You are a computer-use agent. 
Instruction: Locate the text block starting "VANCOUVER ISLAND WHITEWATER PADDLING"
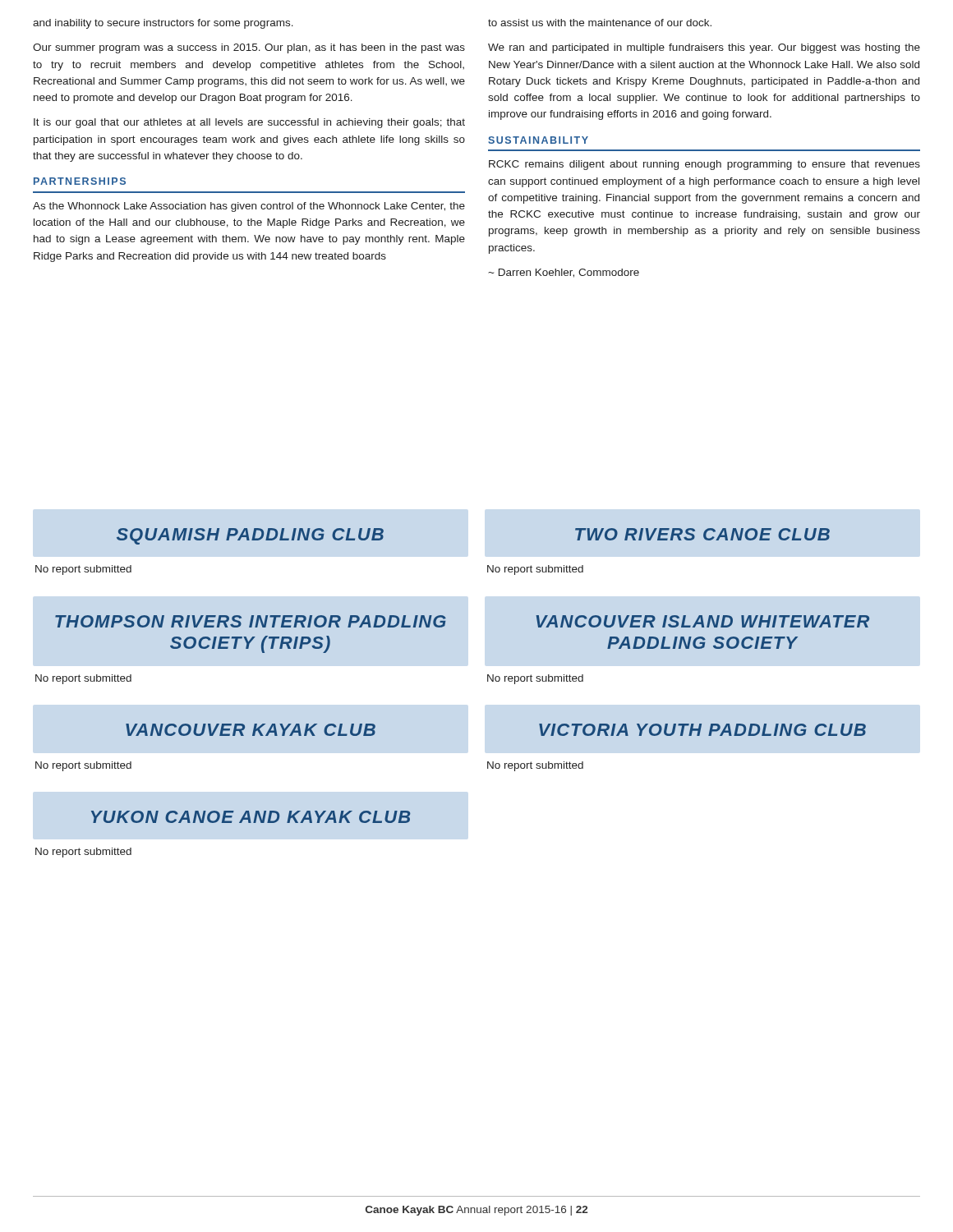click(x=702, y=631)
